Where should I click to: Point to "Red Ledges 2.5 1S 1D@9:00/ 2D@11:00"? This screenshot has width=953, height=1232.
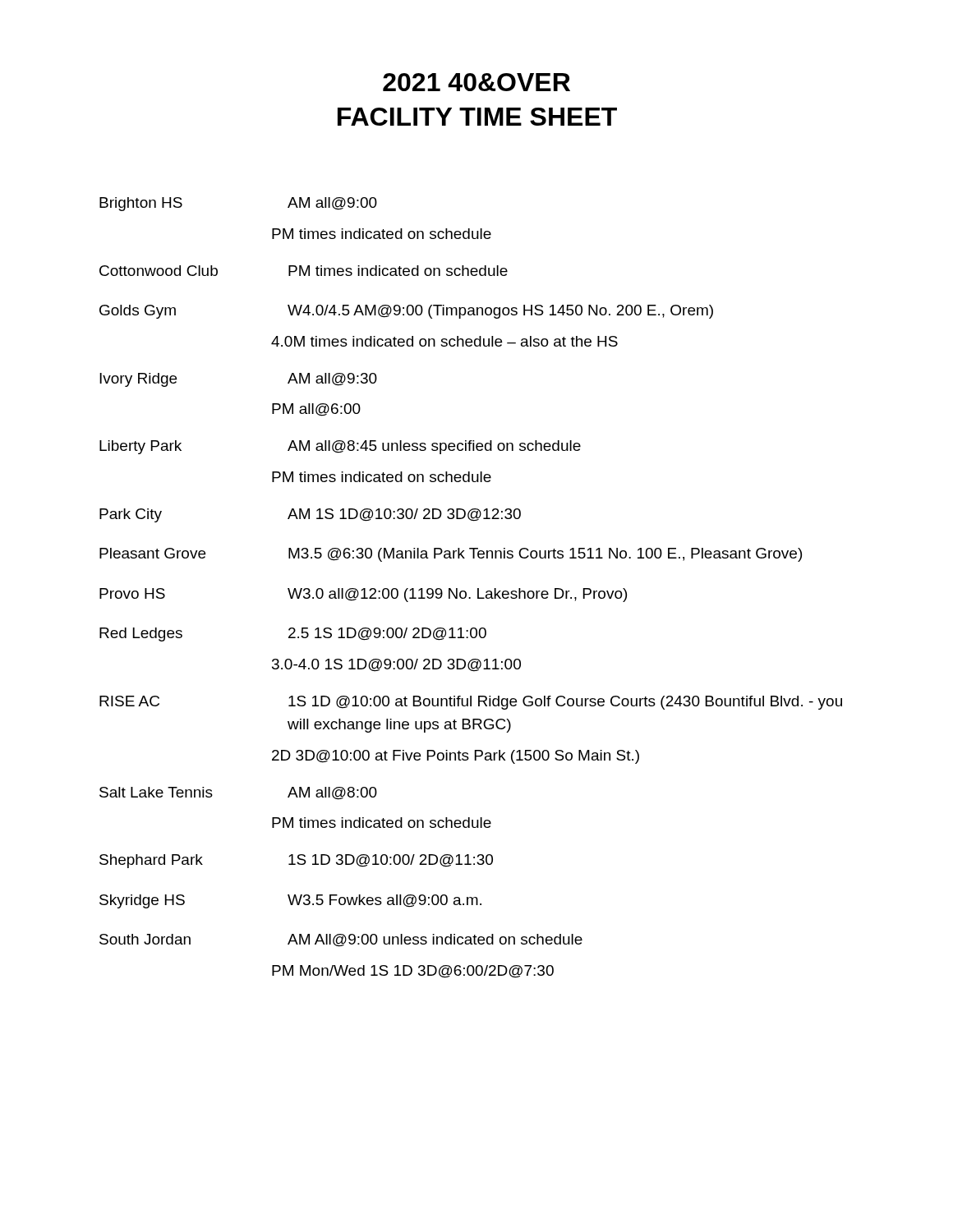pos(476,634)
